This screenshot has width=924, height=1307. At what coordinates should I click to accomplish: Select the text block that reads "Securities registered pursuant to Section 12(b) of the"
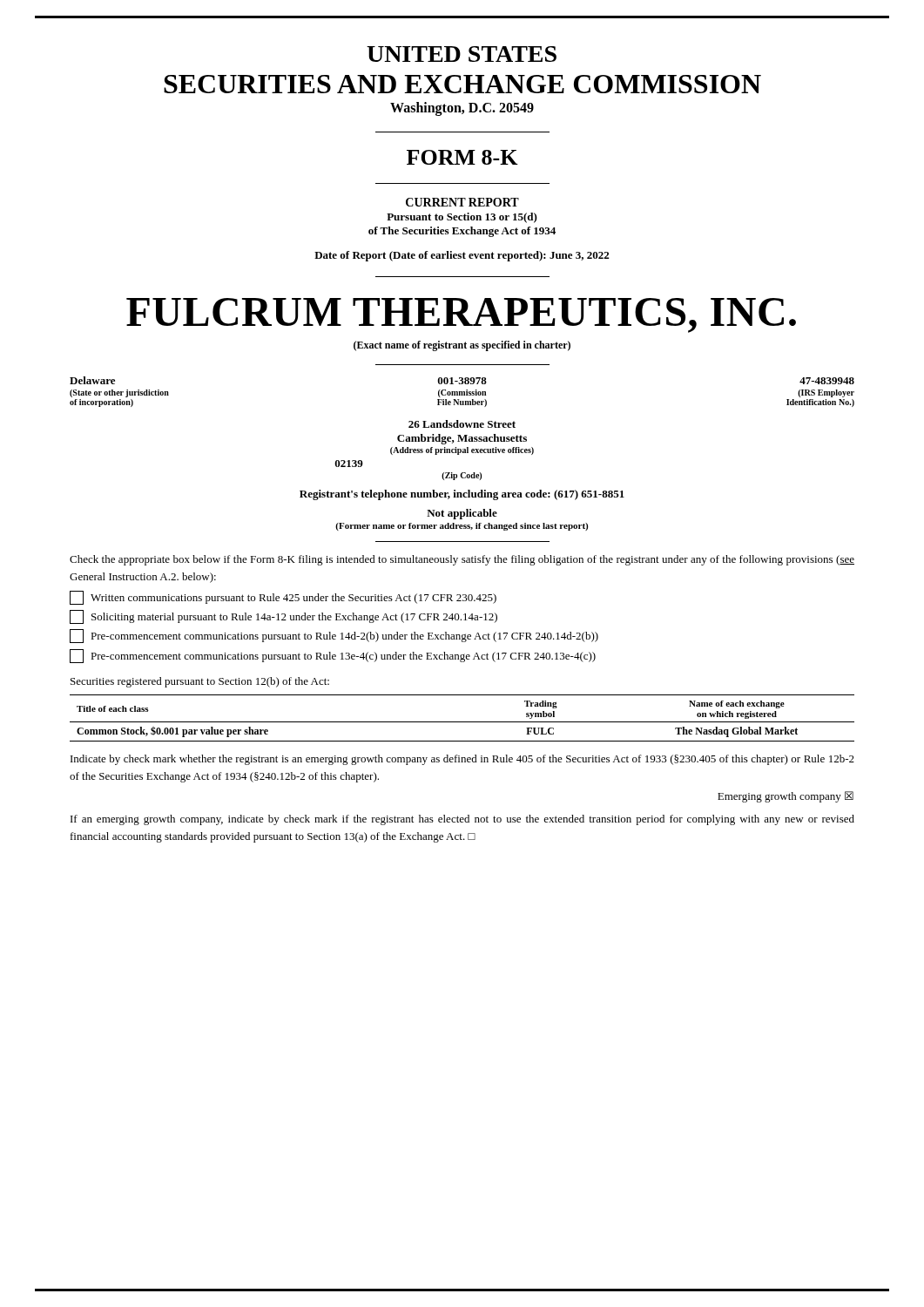[200, 681]
